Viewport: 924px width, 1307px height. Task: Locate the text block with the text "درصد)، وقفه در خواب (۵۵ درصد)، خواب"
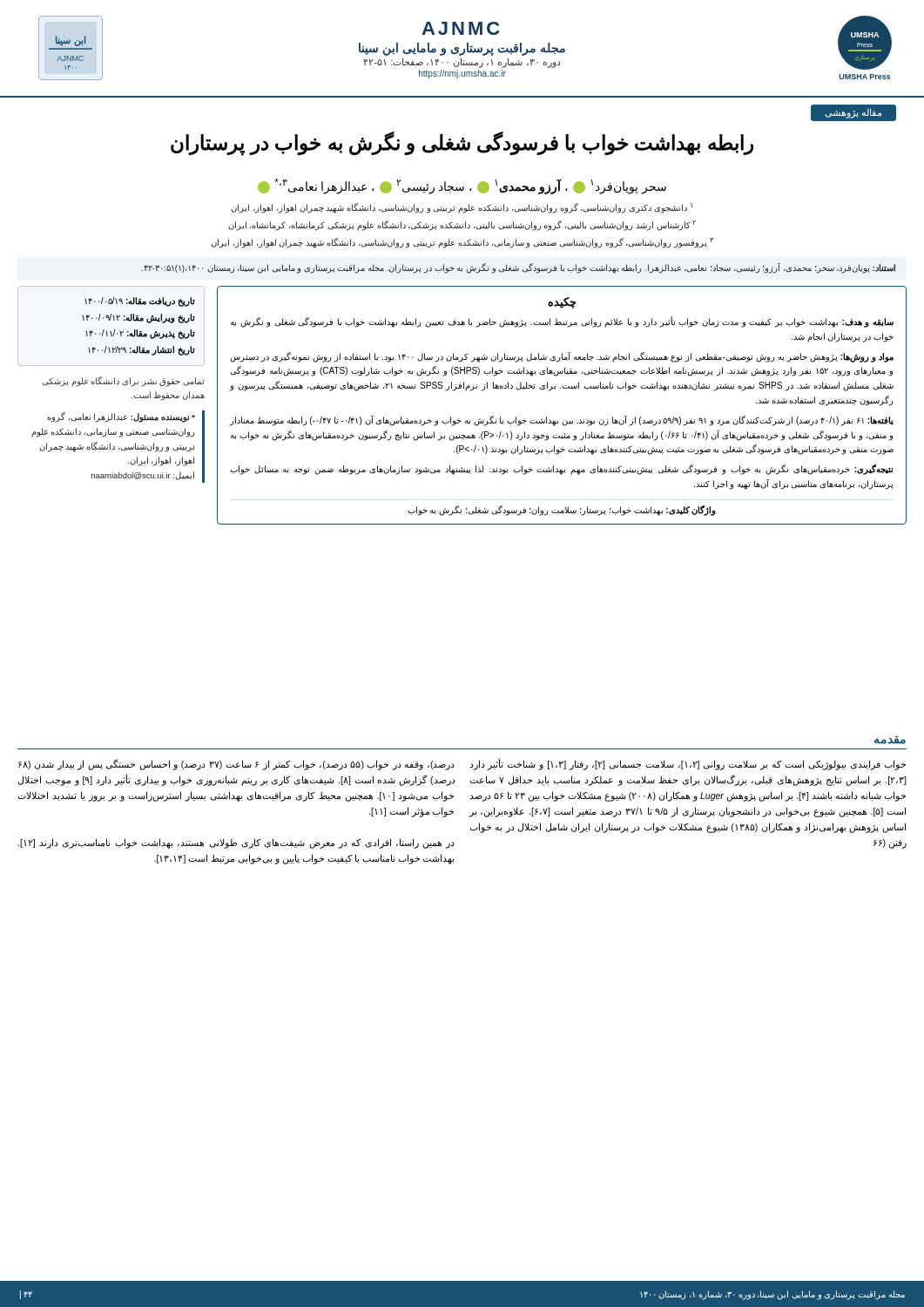tap(236, 811)
